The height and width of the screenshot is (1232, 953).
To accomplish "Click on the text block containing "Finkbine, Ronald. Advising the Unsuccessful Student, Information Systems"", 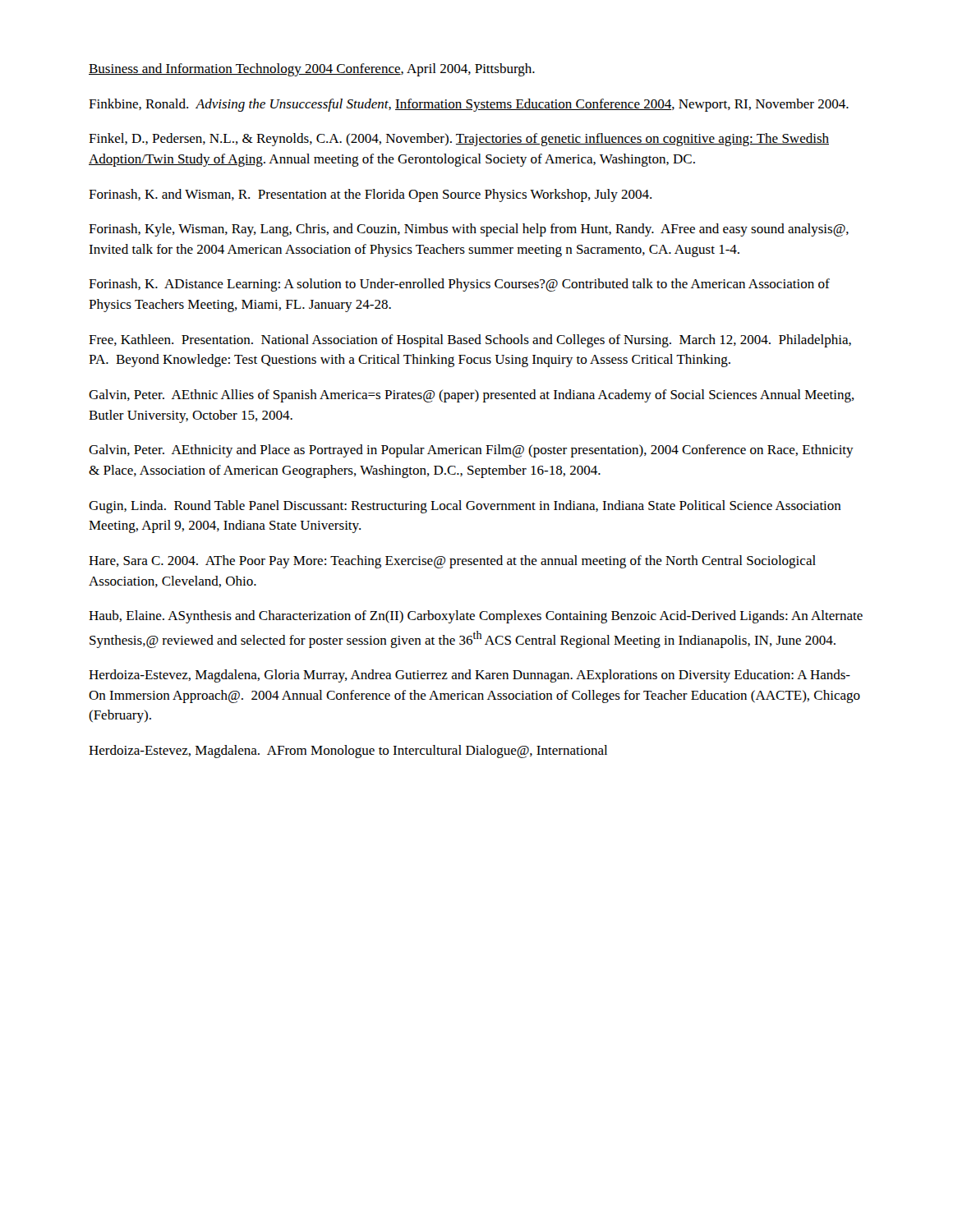I will coord(469,104).
